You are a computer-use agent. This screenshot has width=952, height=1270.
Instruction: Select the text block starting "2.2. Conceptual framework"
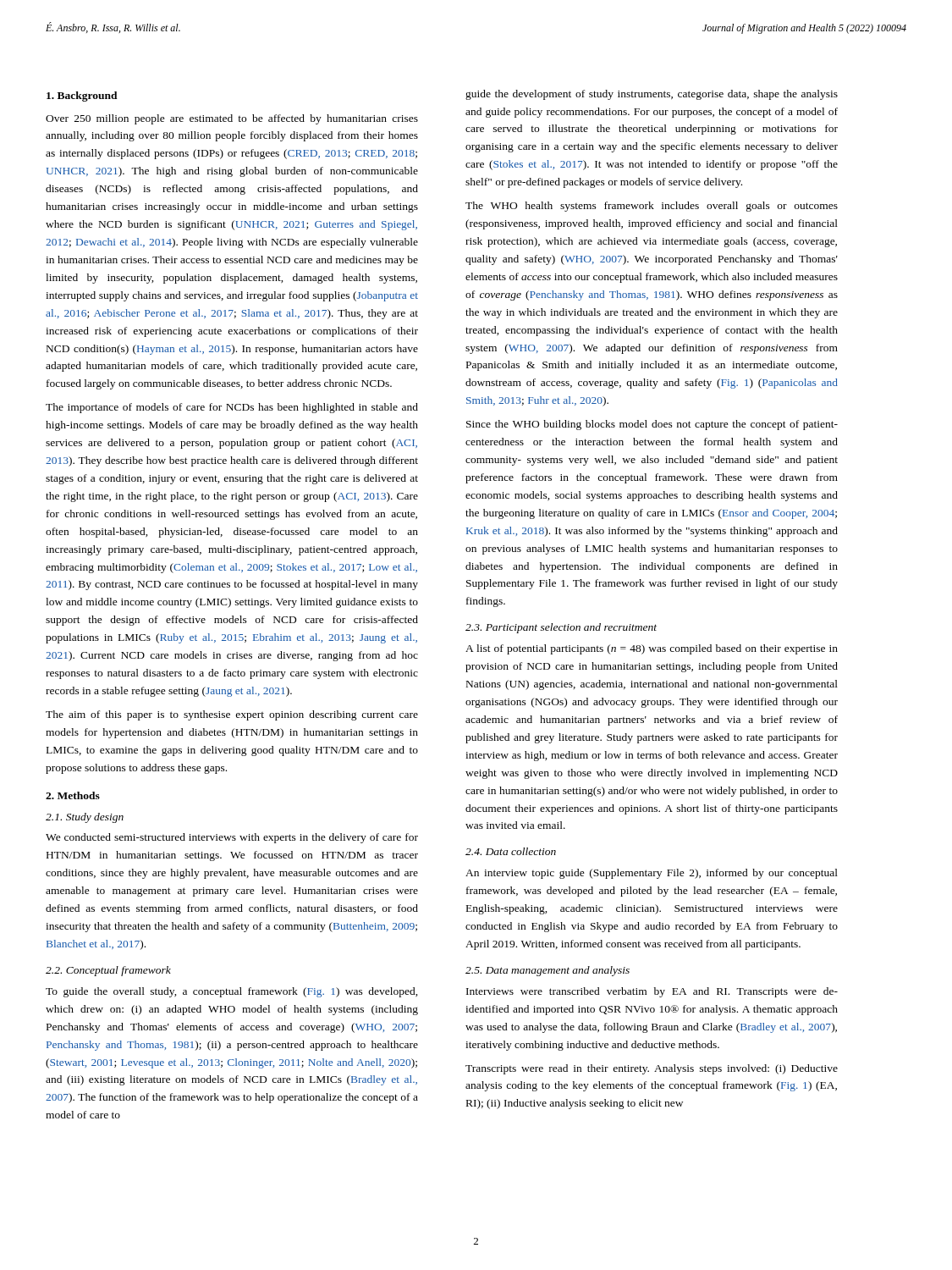click(x=108, y=970)
